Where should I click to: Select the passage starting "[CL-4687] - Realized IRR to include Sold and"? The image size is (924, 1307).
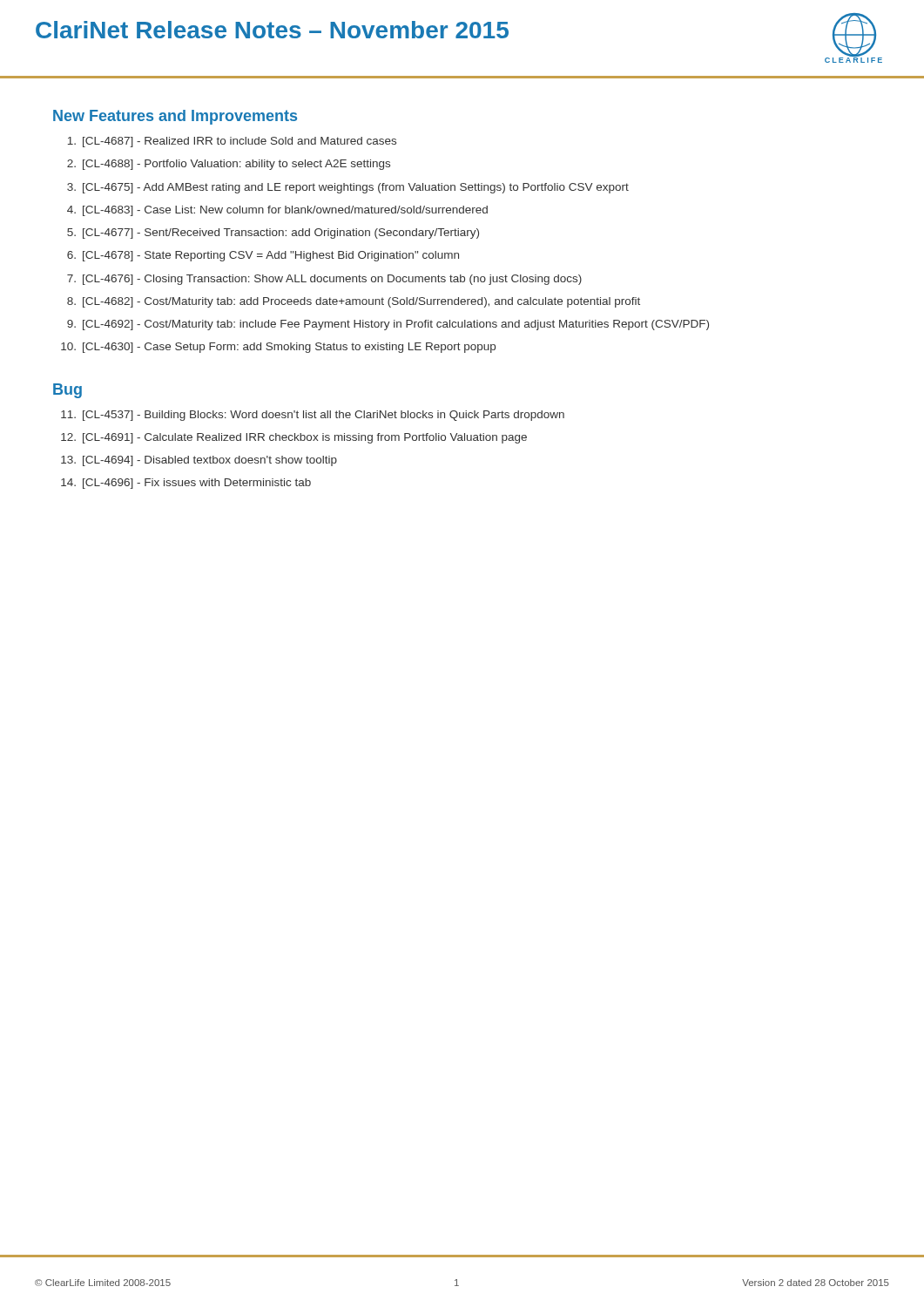(x=232, y=142)
